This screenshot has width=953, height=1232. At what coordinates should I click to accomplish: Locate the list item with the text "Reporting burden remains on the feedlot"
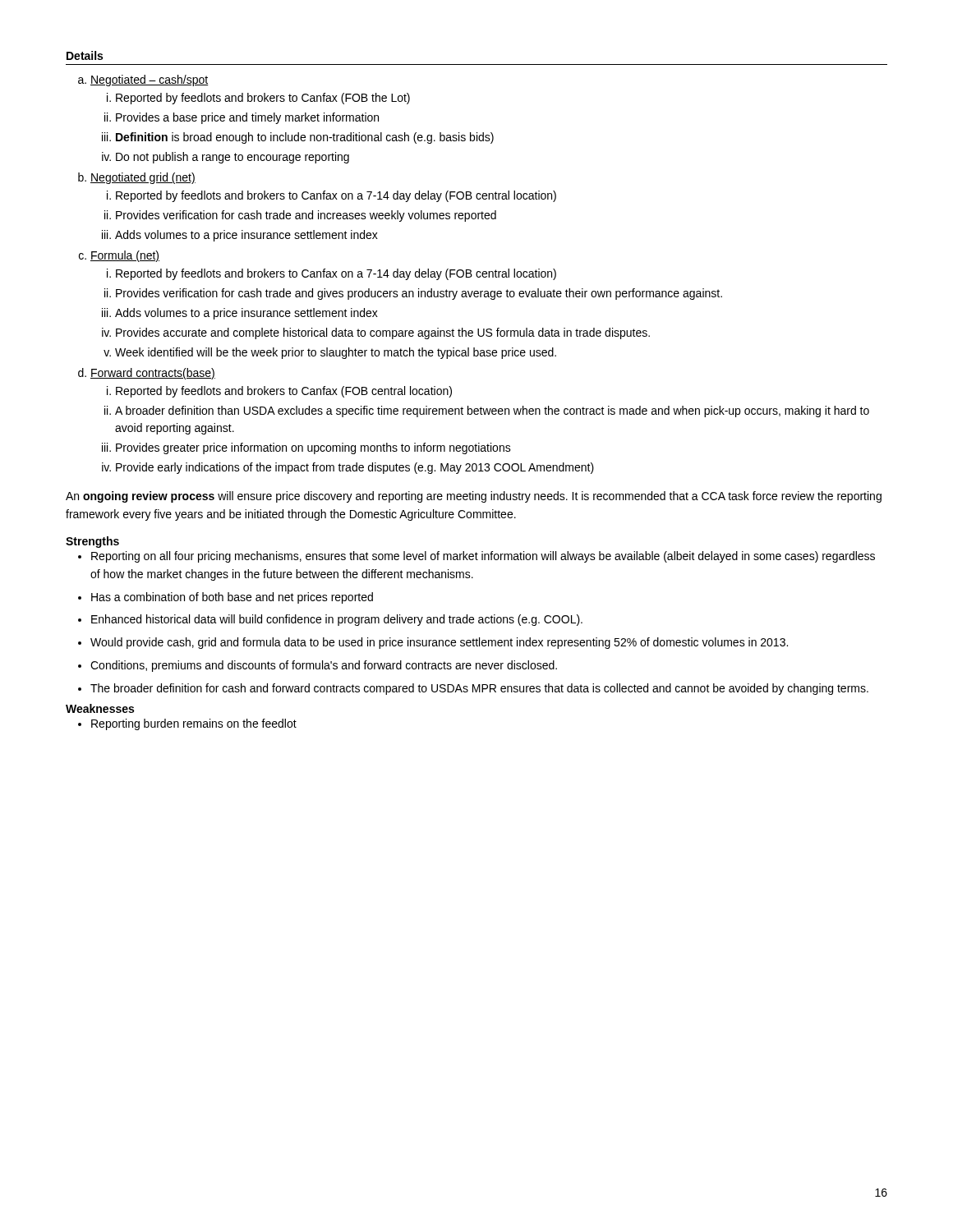coord(193,724)
